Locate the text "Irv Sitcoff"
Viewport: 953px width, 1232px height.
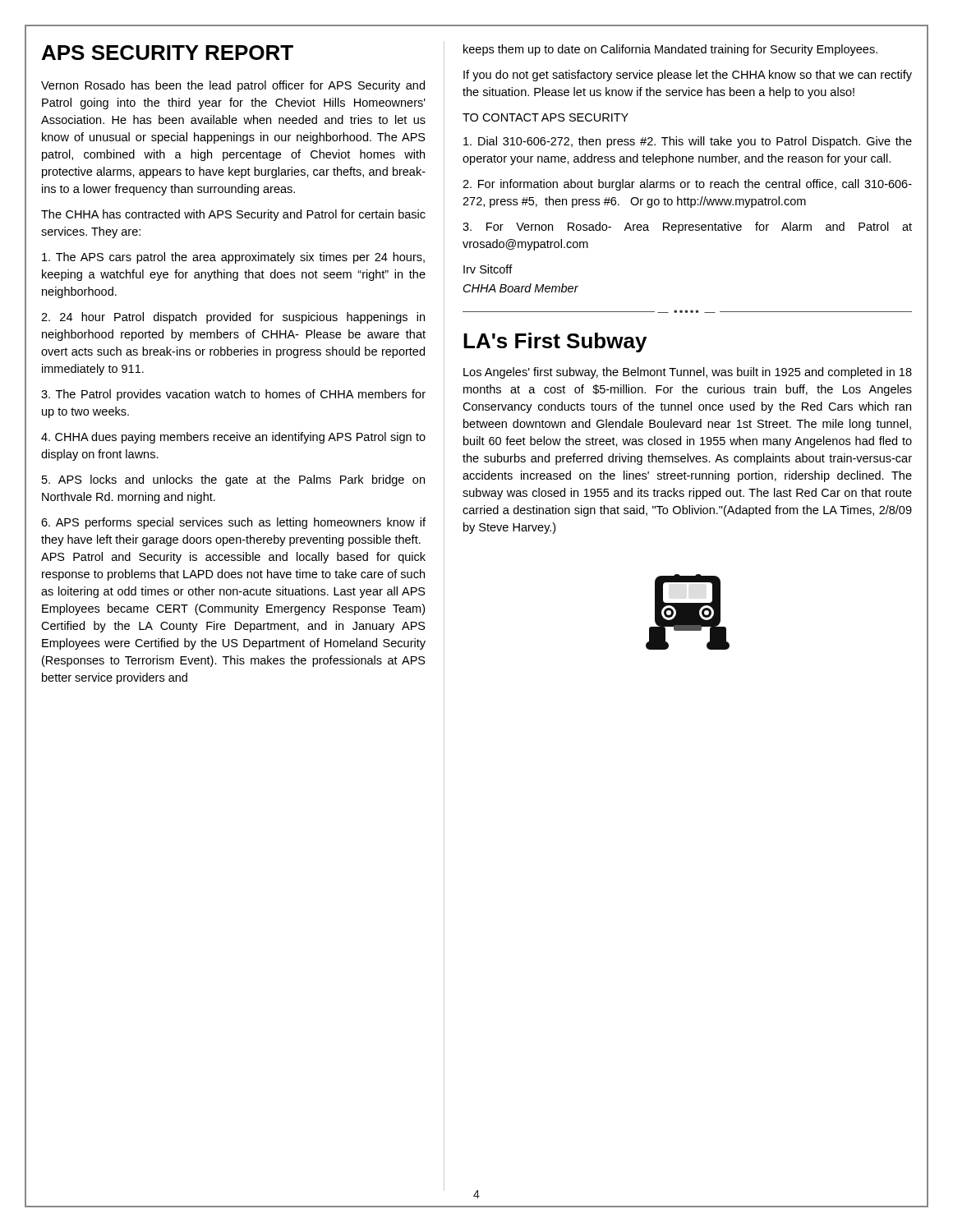[x=488, y=269]
